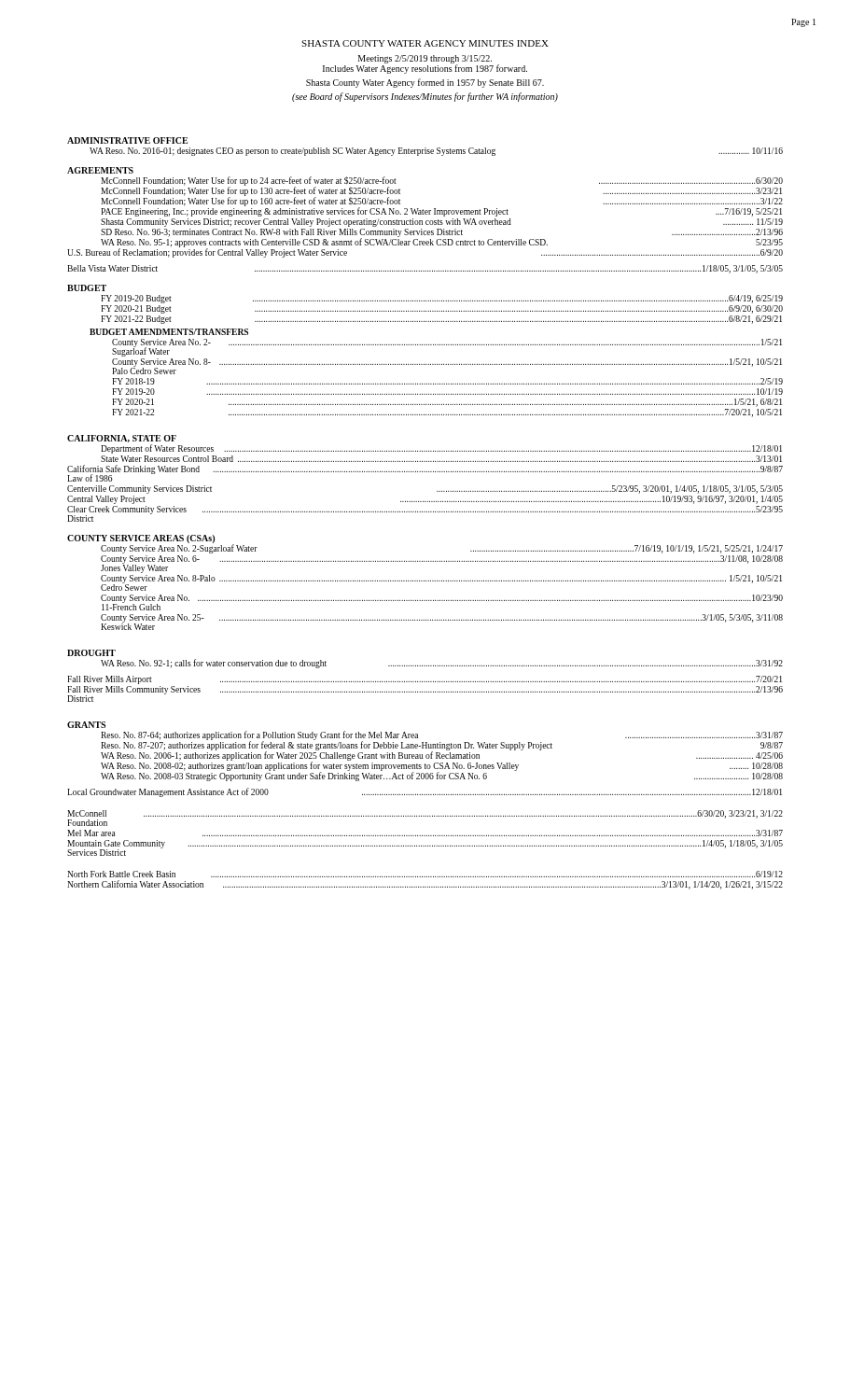Find the text block starting "PACE Engineering, Inc.;"

tap(442, 212)
